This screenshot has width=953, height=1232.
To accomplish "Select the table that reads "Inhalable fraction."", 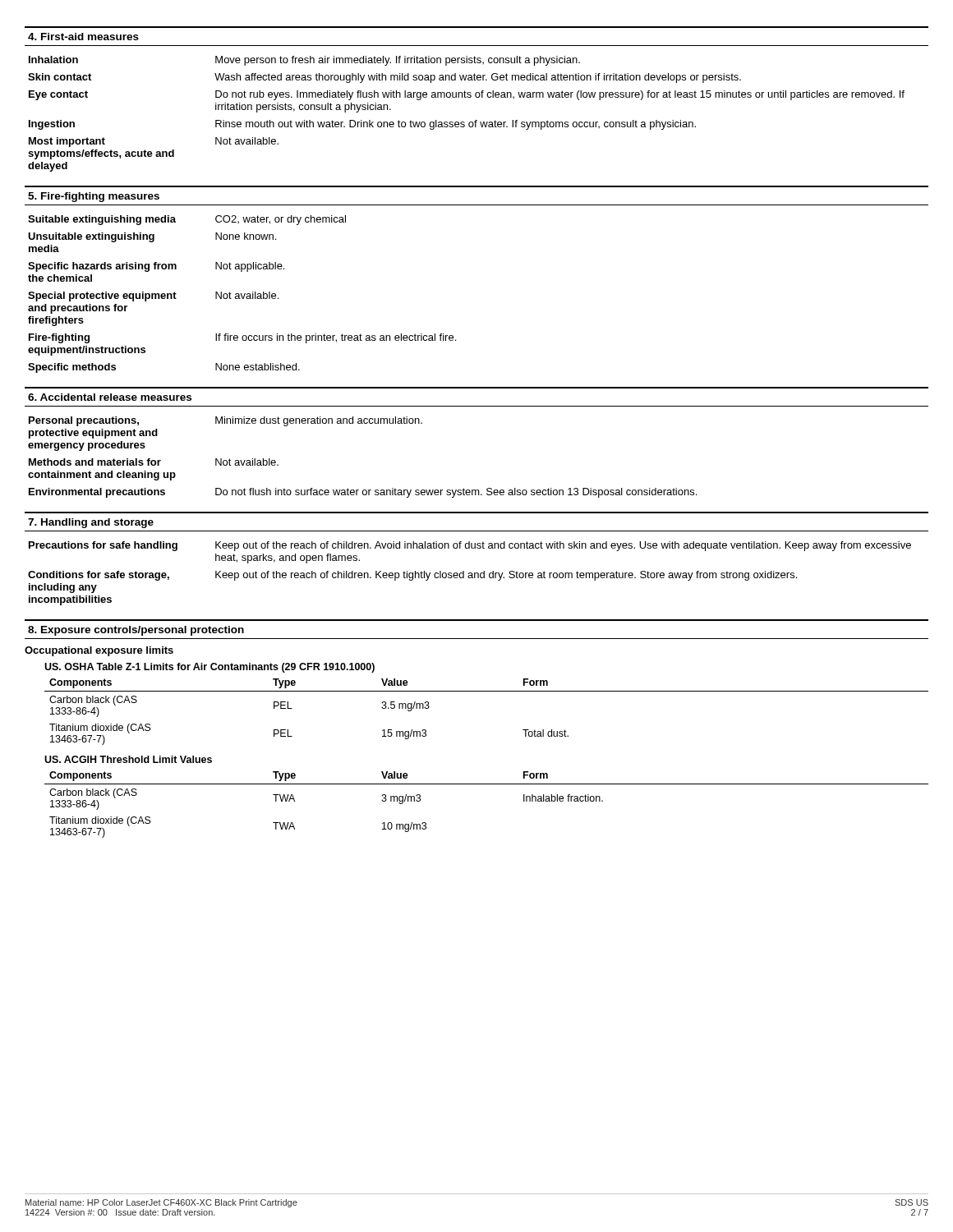I will click(481, 804).
